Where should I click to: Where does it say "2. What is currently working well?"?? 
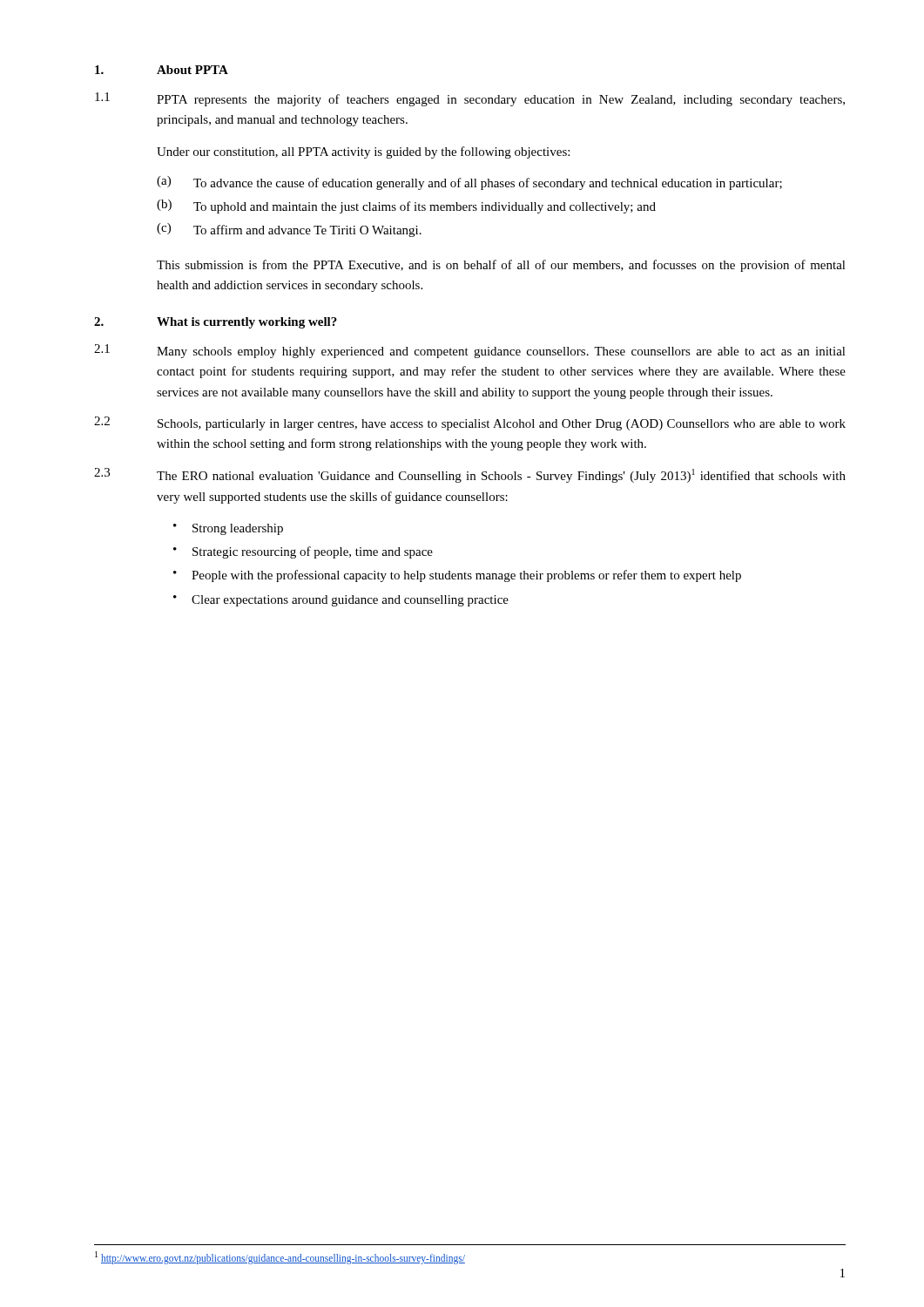[216, 322]
